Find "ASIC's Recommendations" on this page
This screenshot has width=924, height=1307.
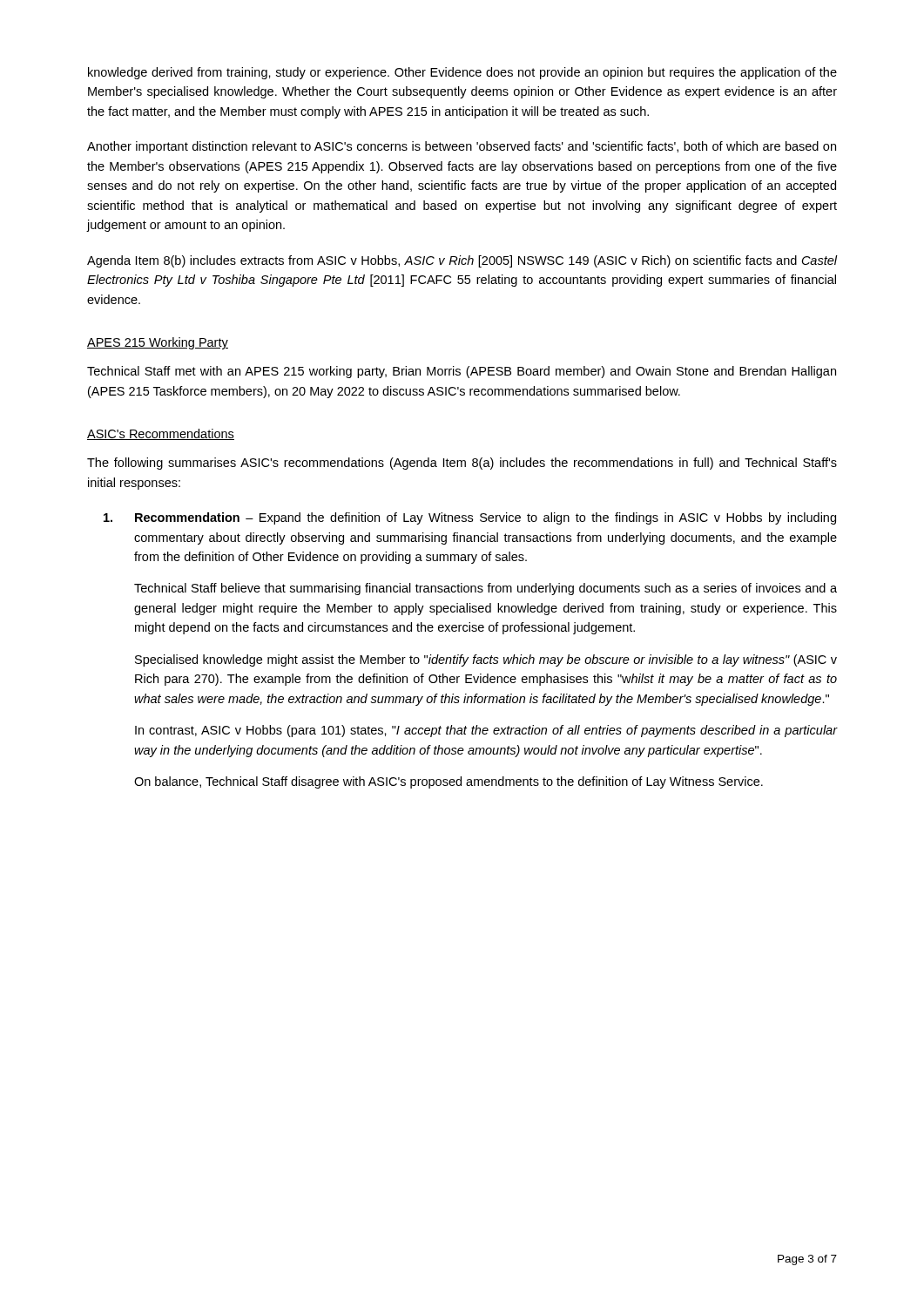pyautogui.click(x=161, y=434)
